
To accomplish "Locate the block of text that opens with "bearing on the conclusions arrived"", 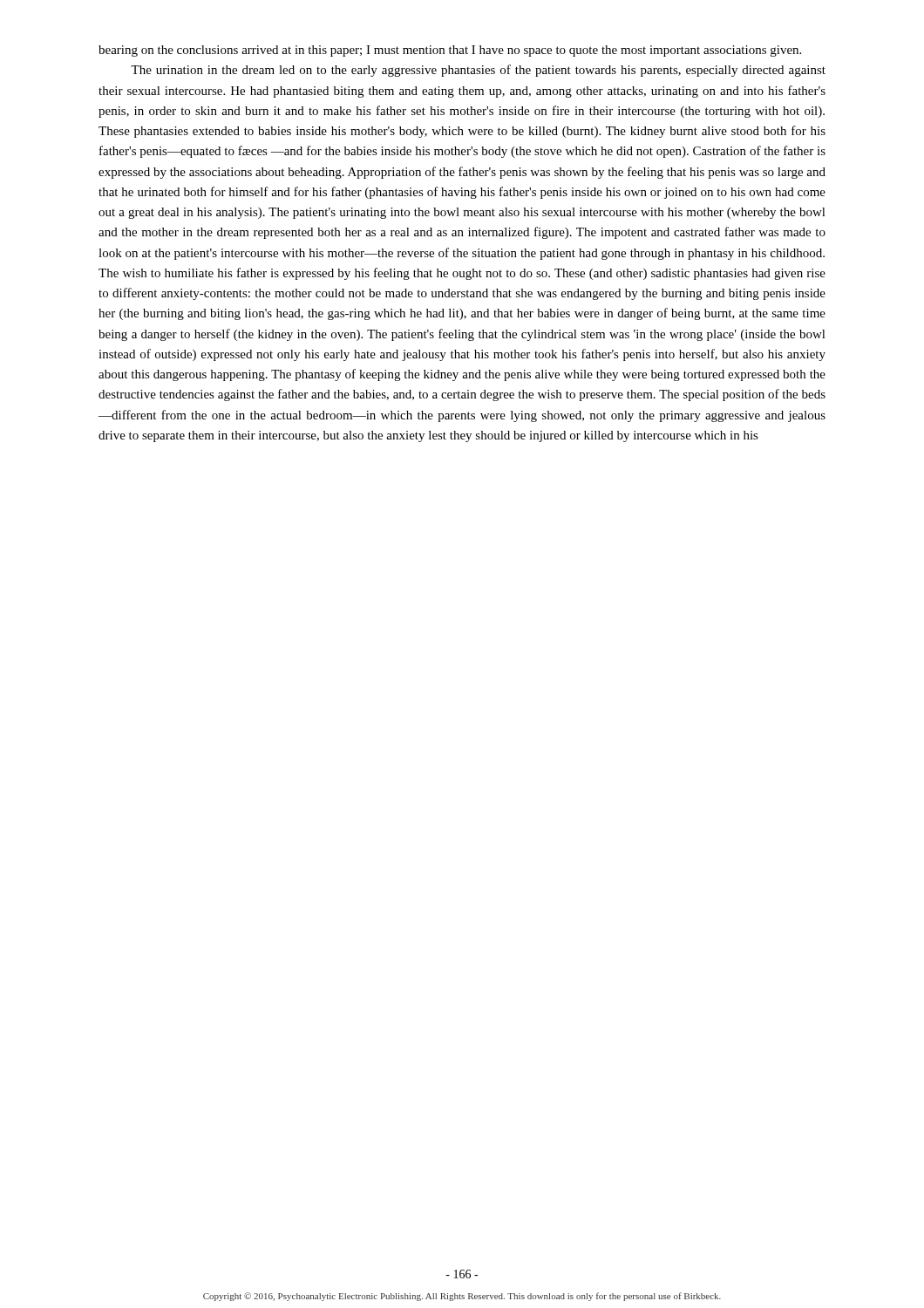I will coord(462,243).
